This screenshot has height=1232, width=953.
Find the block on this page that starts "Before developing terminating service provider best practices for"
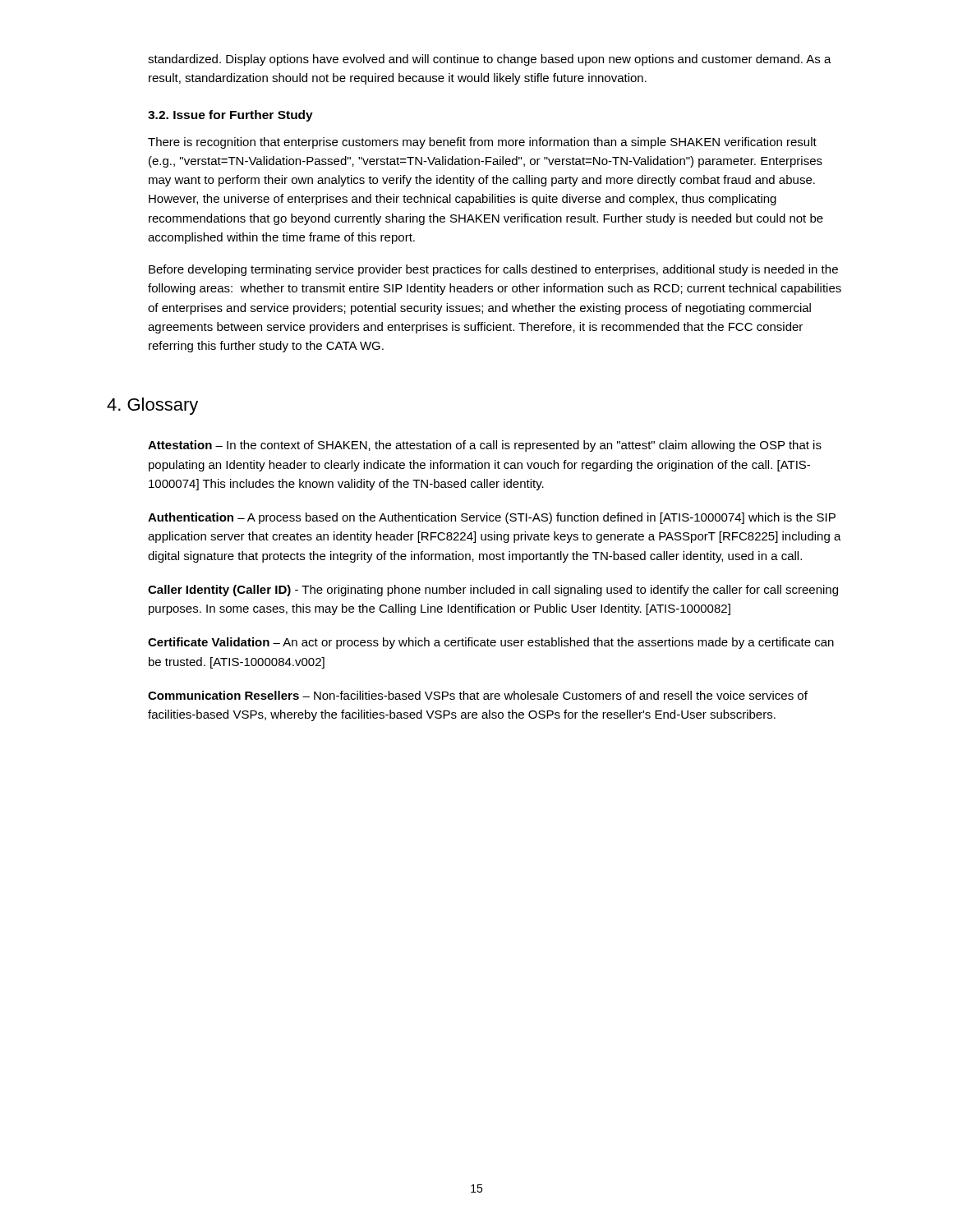[x=495, y=307]
